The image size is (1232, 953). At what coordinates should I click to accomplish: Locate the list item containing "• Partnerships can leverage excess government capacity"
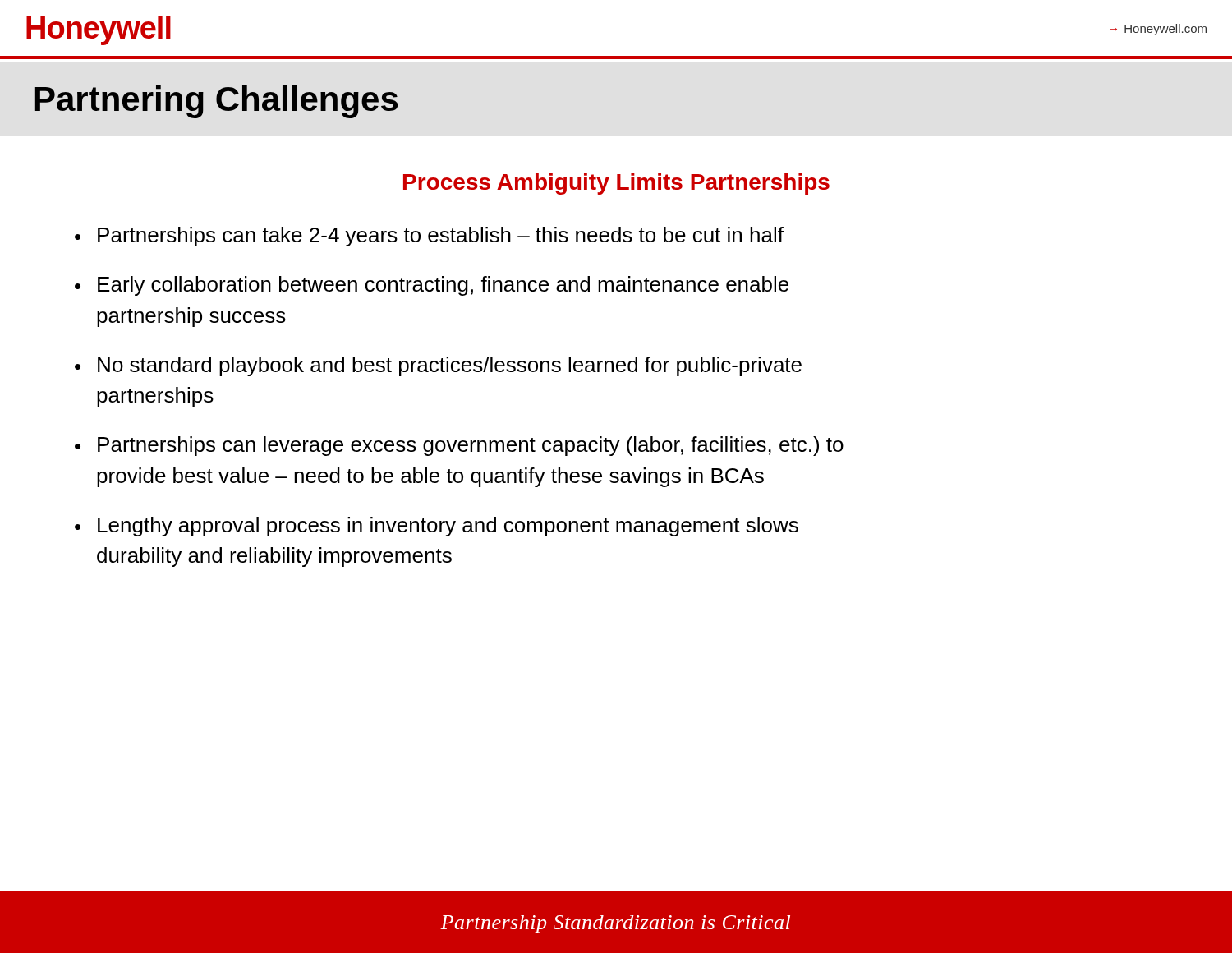tap(459, 461)
